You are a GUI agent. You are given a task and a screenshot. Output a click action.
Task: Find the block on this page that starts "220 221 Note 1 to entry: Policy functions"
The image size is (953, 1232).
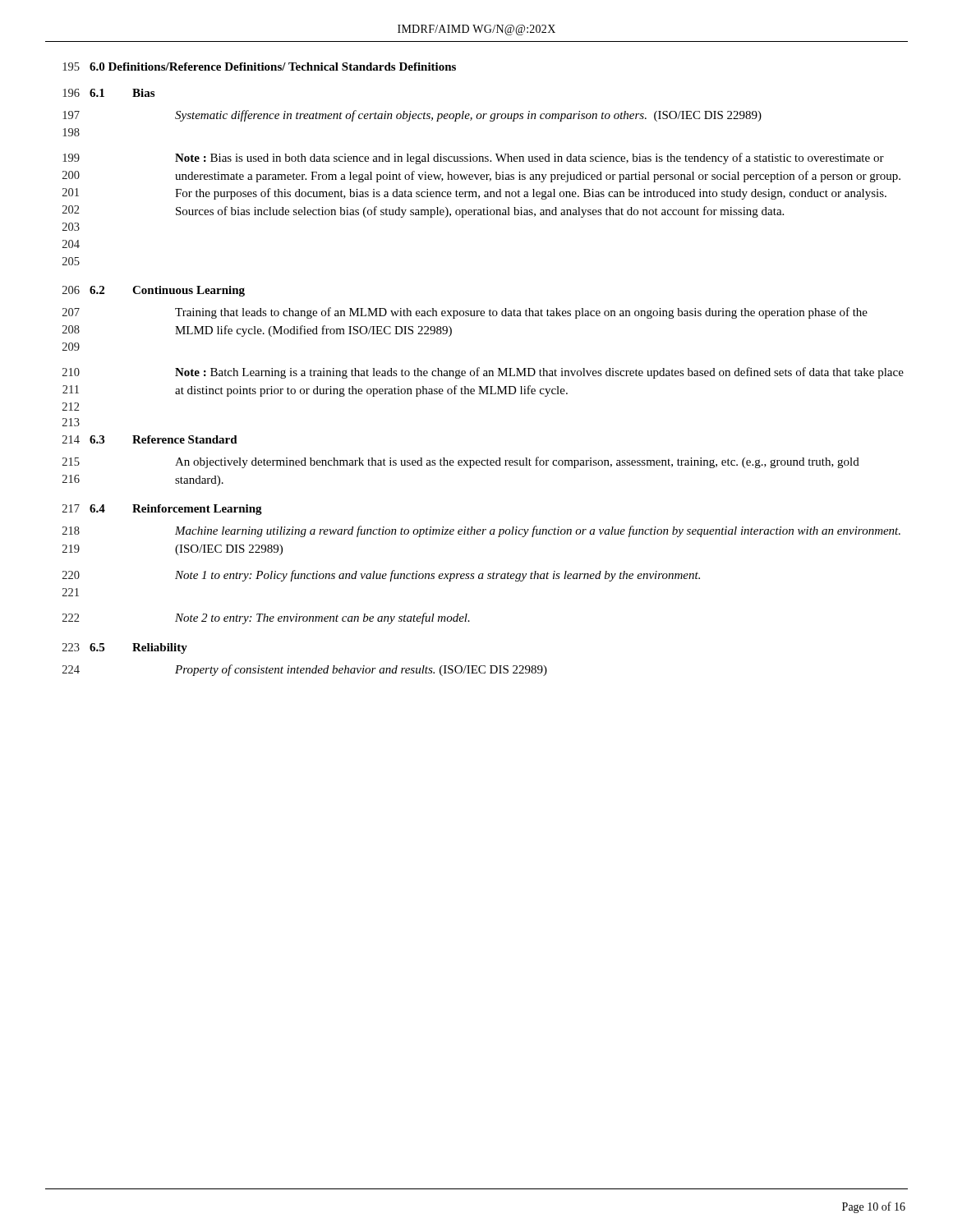pos(476,584)
